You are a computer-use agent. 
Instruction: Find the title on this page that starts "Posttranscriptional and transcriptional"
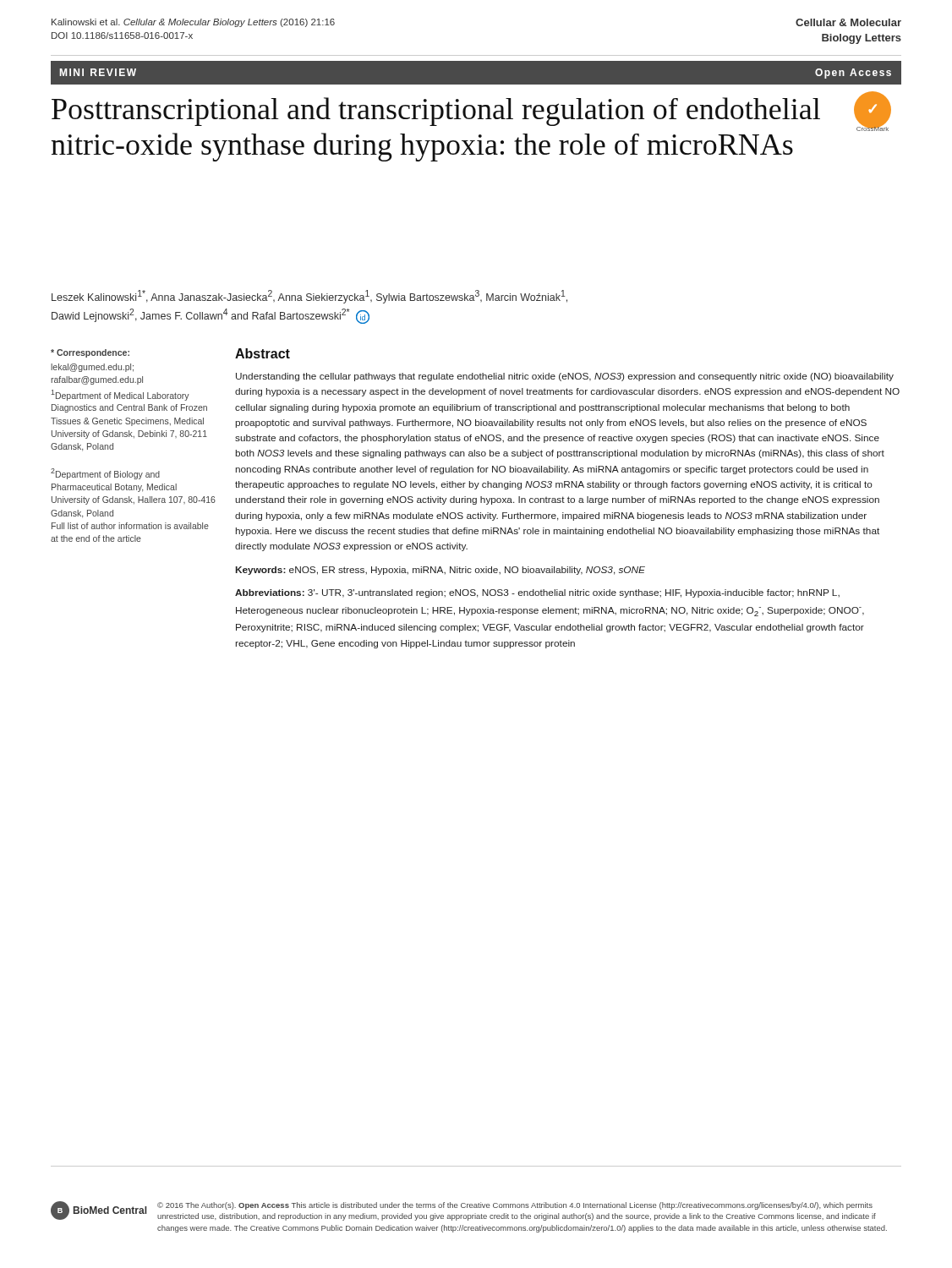(x=440, y=127)
